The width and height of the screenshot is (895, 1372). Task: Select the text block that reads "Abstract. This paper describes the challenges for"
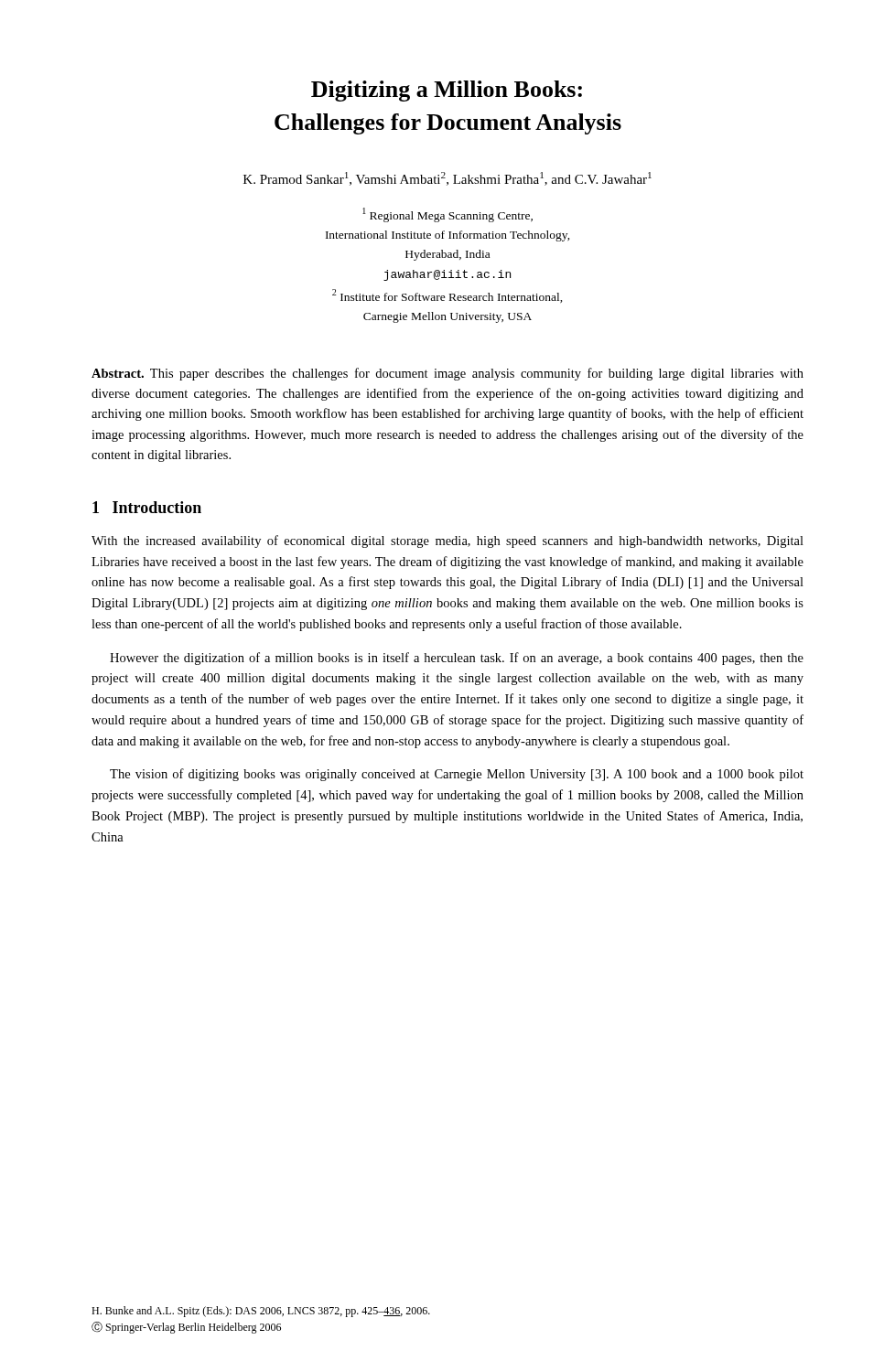448,414
